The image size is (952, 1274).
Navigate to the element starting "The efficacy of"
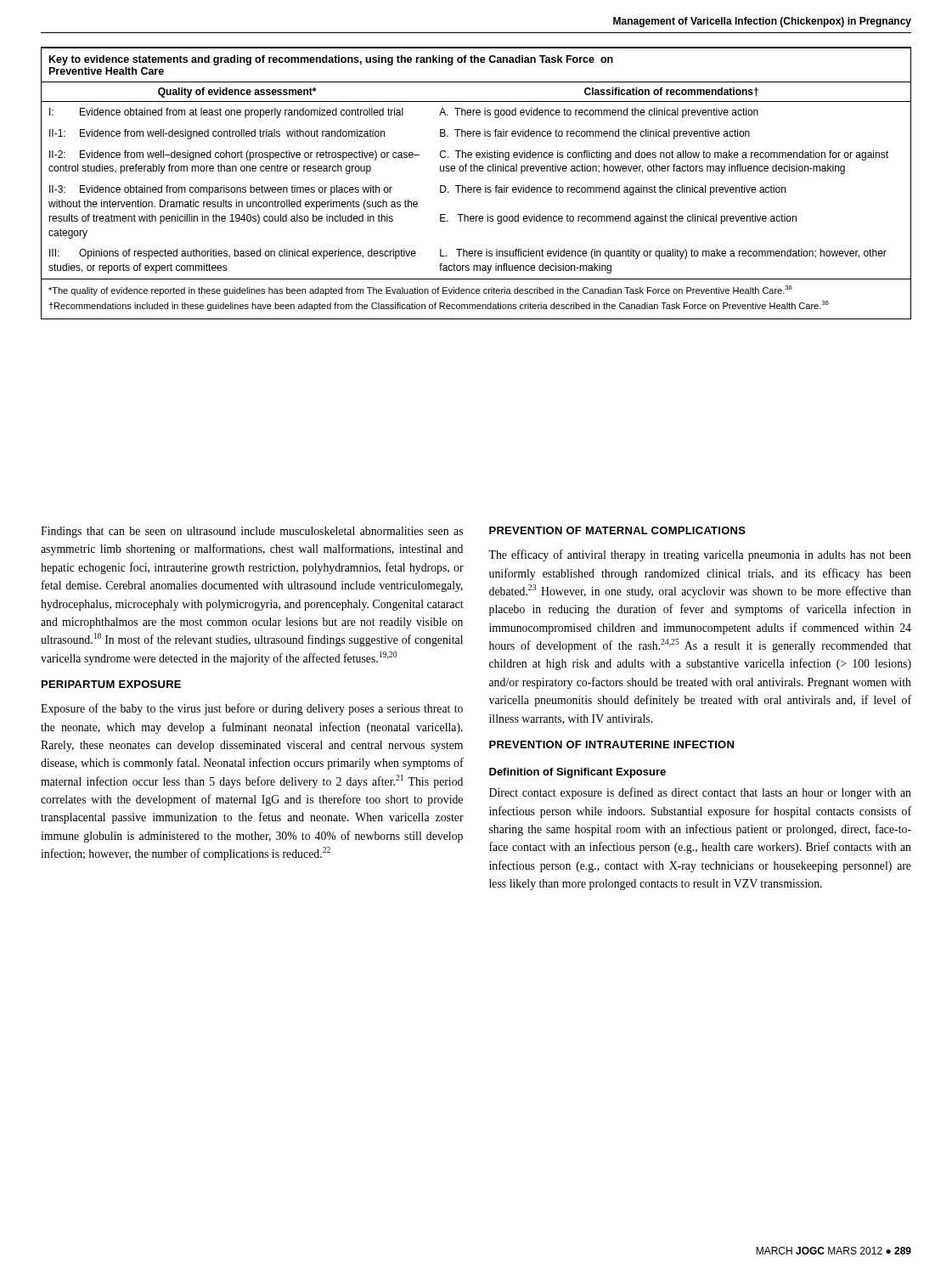(x=700, y=637)
